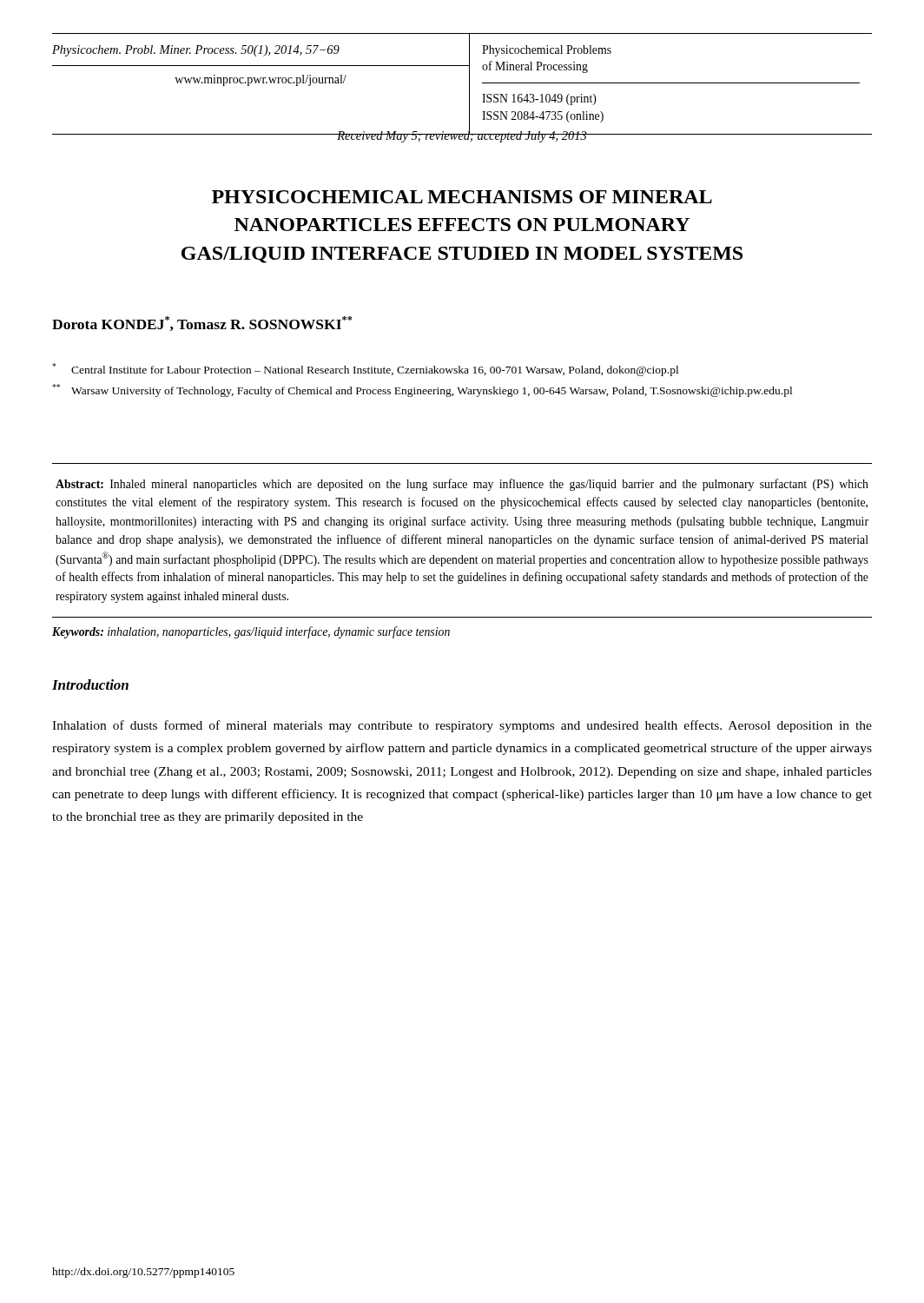The height and width of the screenshot is (1303, 924).
Task: Navigate to the region starting "PHYSICOCHEMICAL MECHANISMS OF MINERAL NANOPARTICLES EFFECTS ON PULMONARY"
Action: click(x=462, y=224)
